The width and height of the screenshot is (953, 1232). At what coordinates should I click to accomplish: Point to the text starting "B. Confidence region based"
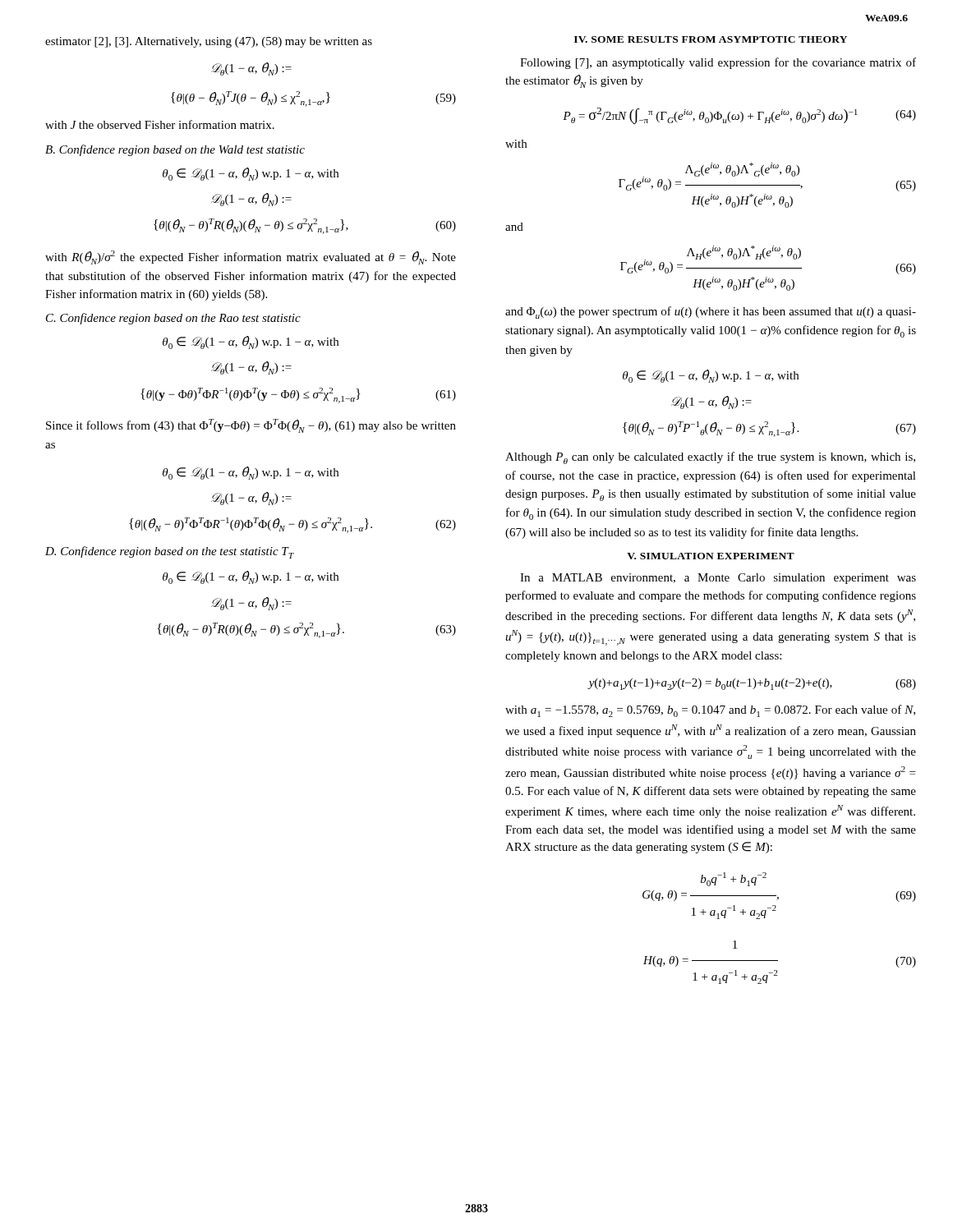pos(175,150)
